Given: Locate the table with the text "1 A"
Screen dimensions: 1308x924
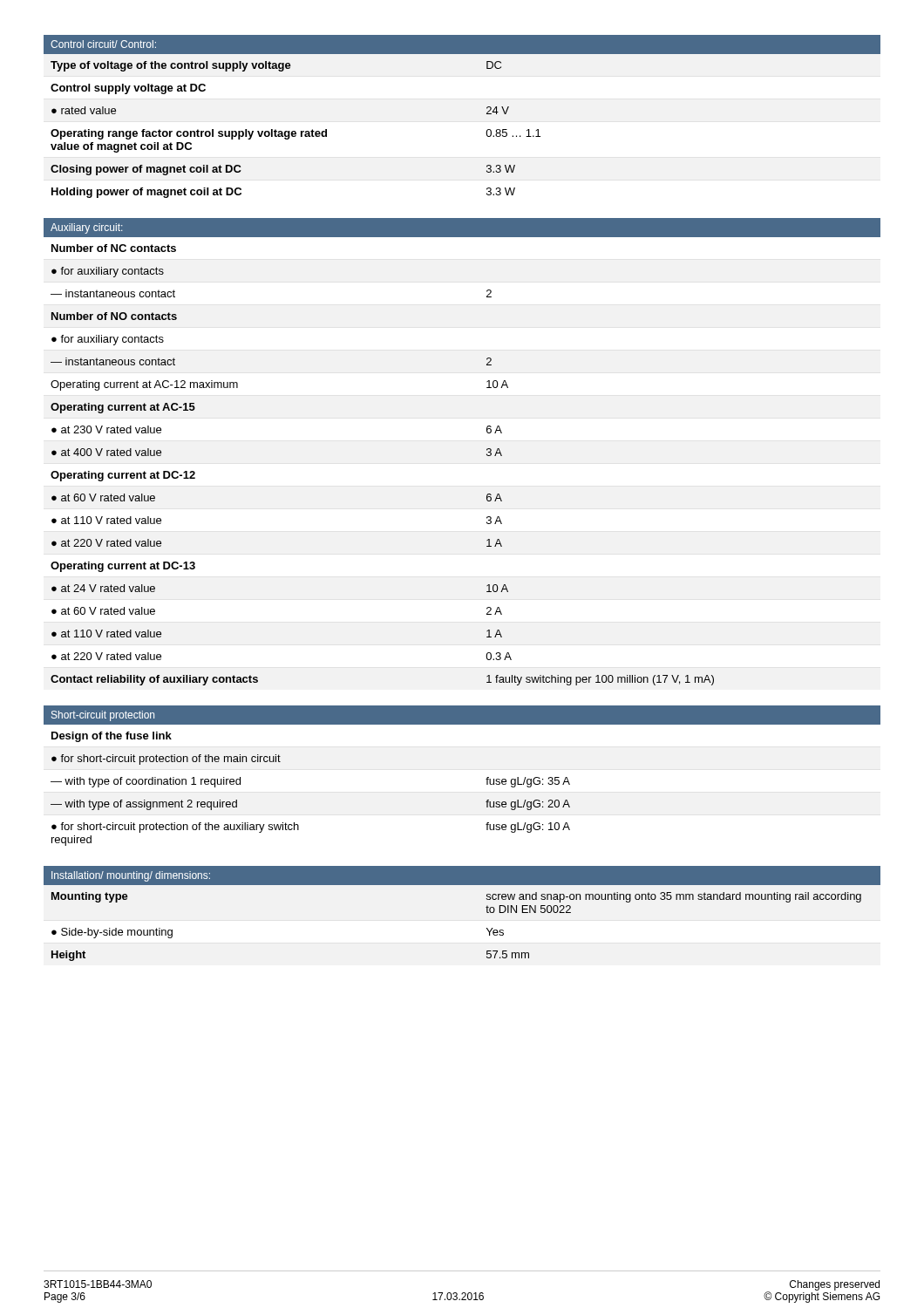Looking at the screenshot, I should 462,463.
